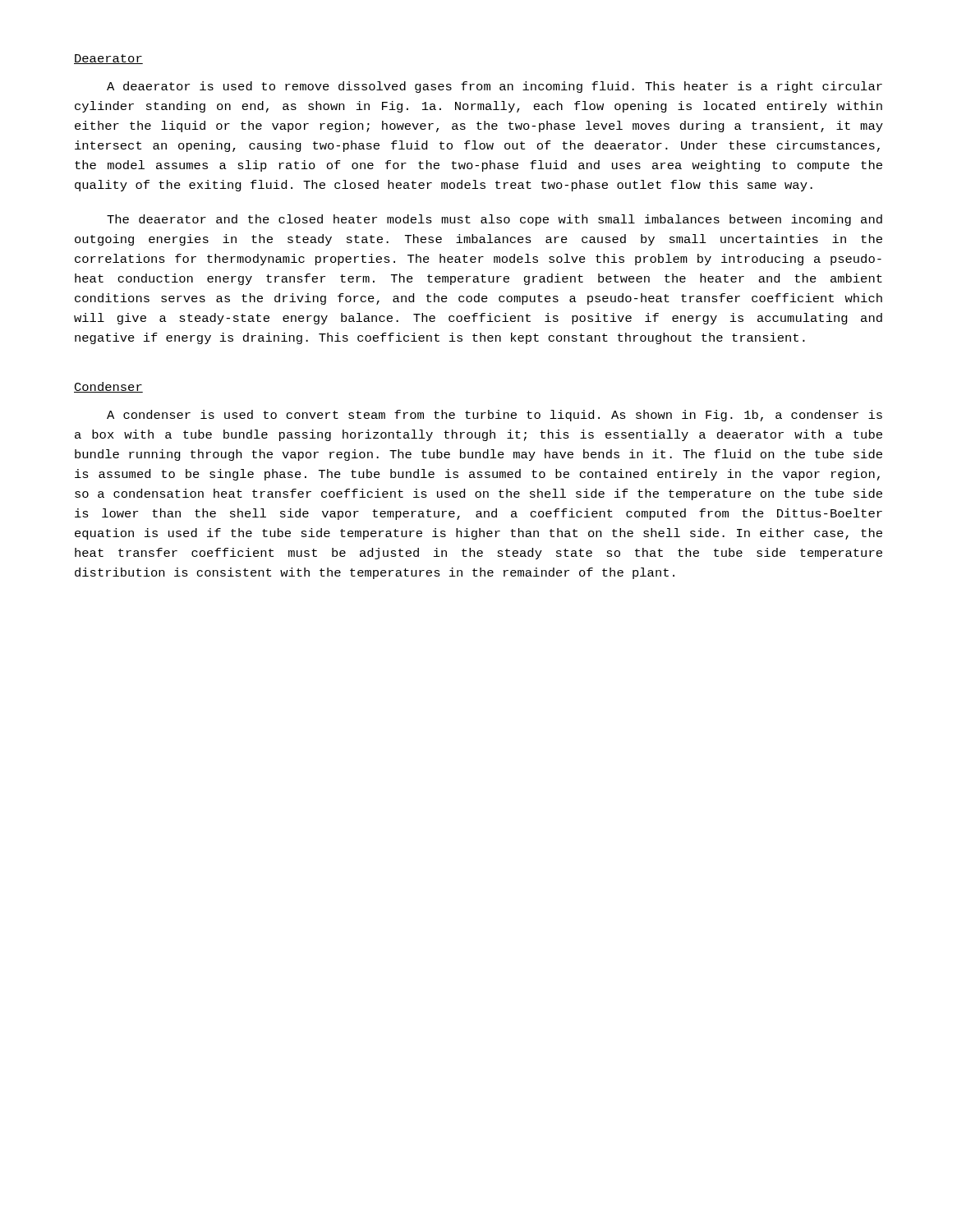Find the text block that says "The deaerator and the closed heater"
This screenshot has width=957, height=1232.
(478, 279)
